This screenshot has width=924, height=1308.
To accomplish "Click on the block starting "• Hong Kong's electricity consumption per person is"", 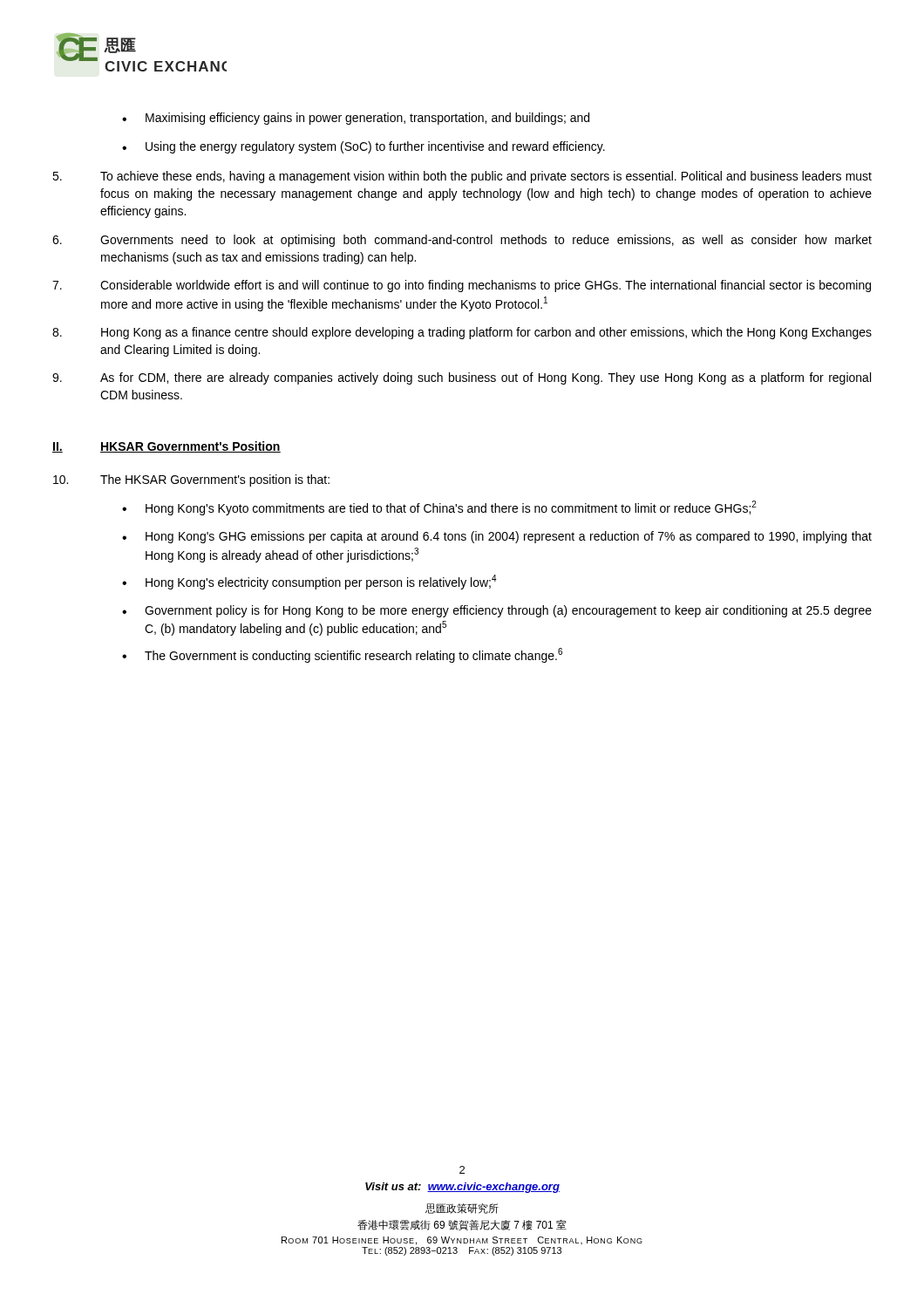I will coord(497,583).
